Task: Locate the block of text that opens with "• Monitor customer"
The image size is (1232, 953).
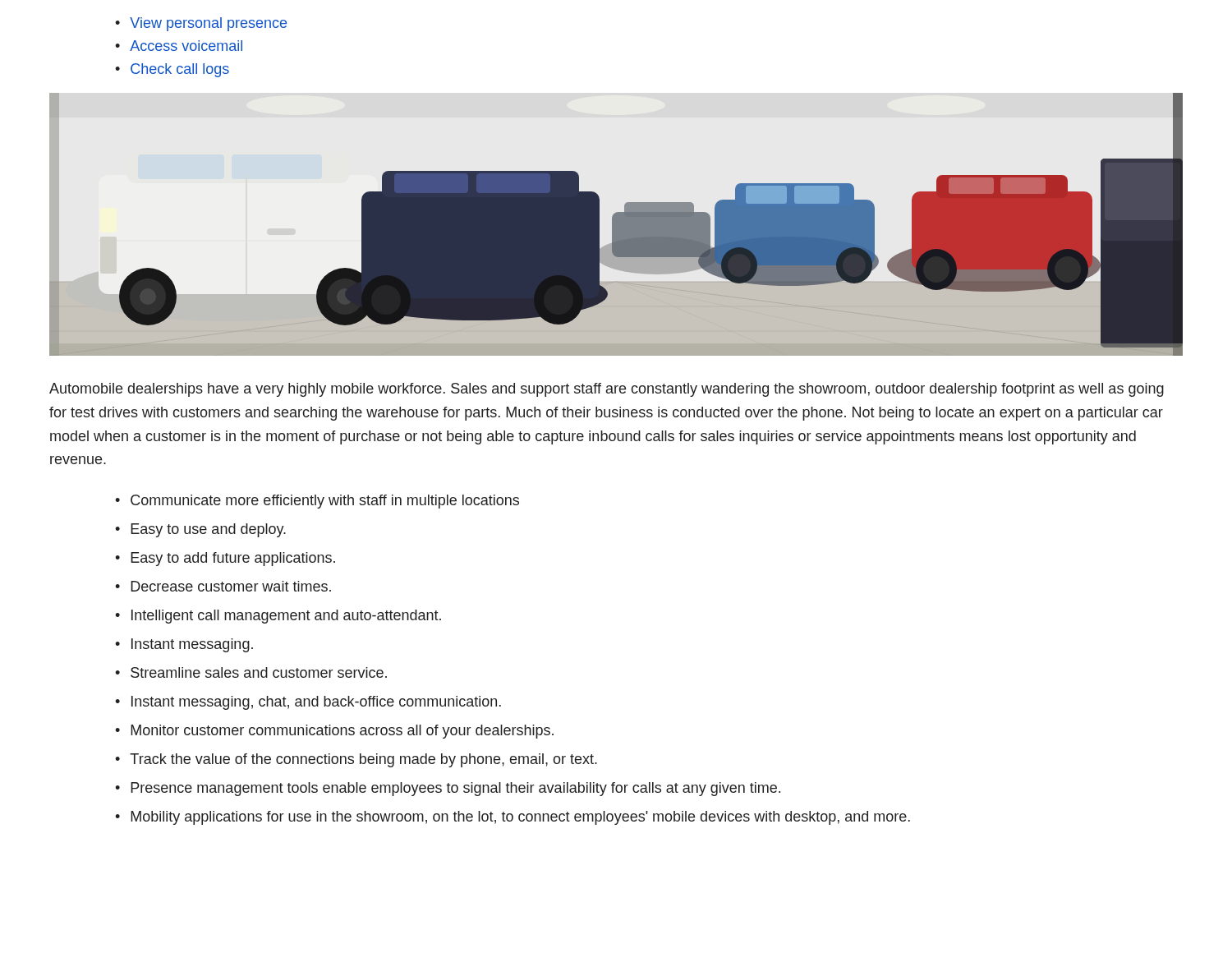Action: coord(335,731)
